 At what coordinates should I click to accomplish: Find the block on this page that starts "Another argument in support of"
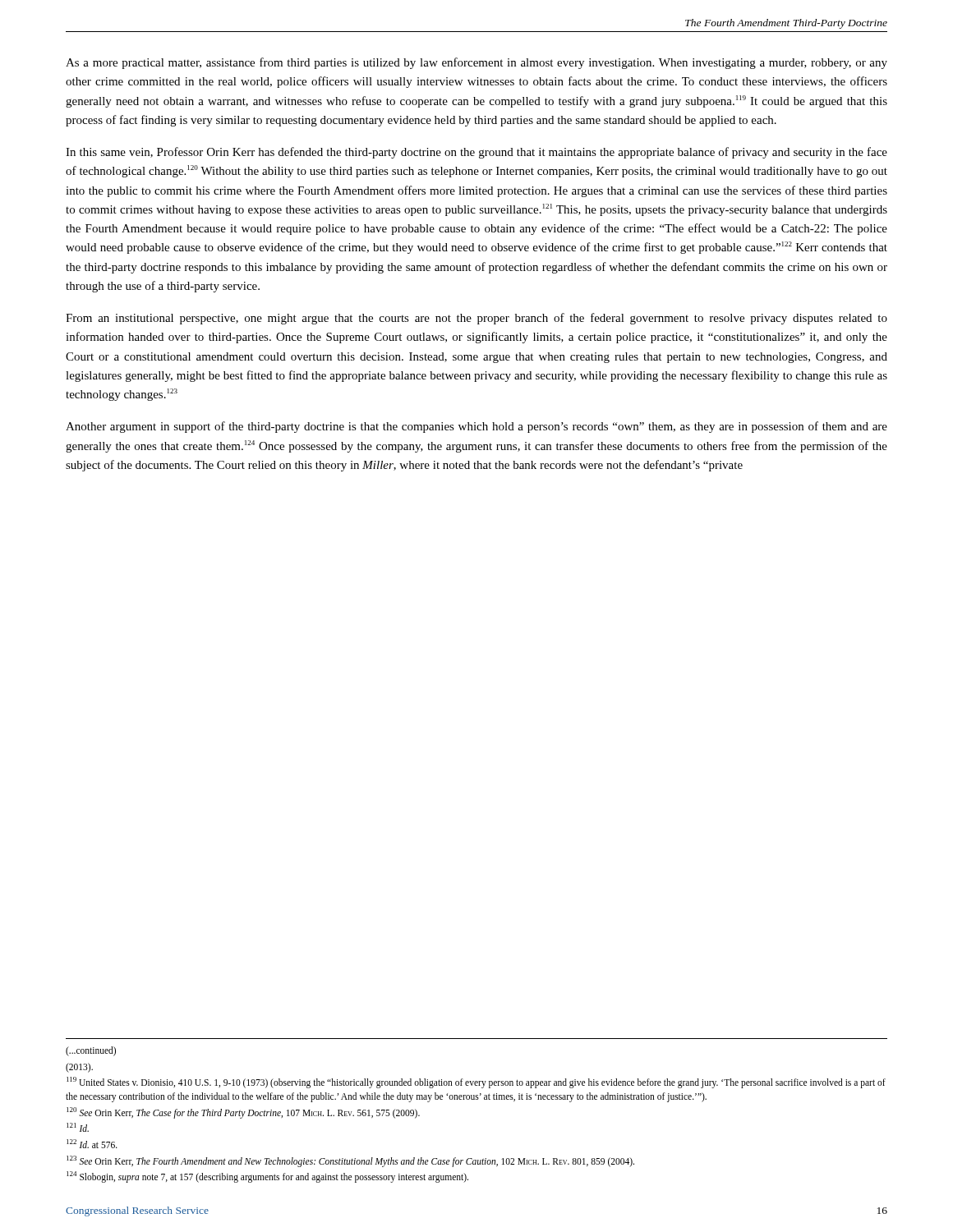coord(476,446)
